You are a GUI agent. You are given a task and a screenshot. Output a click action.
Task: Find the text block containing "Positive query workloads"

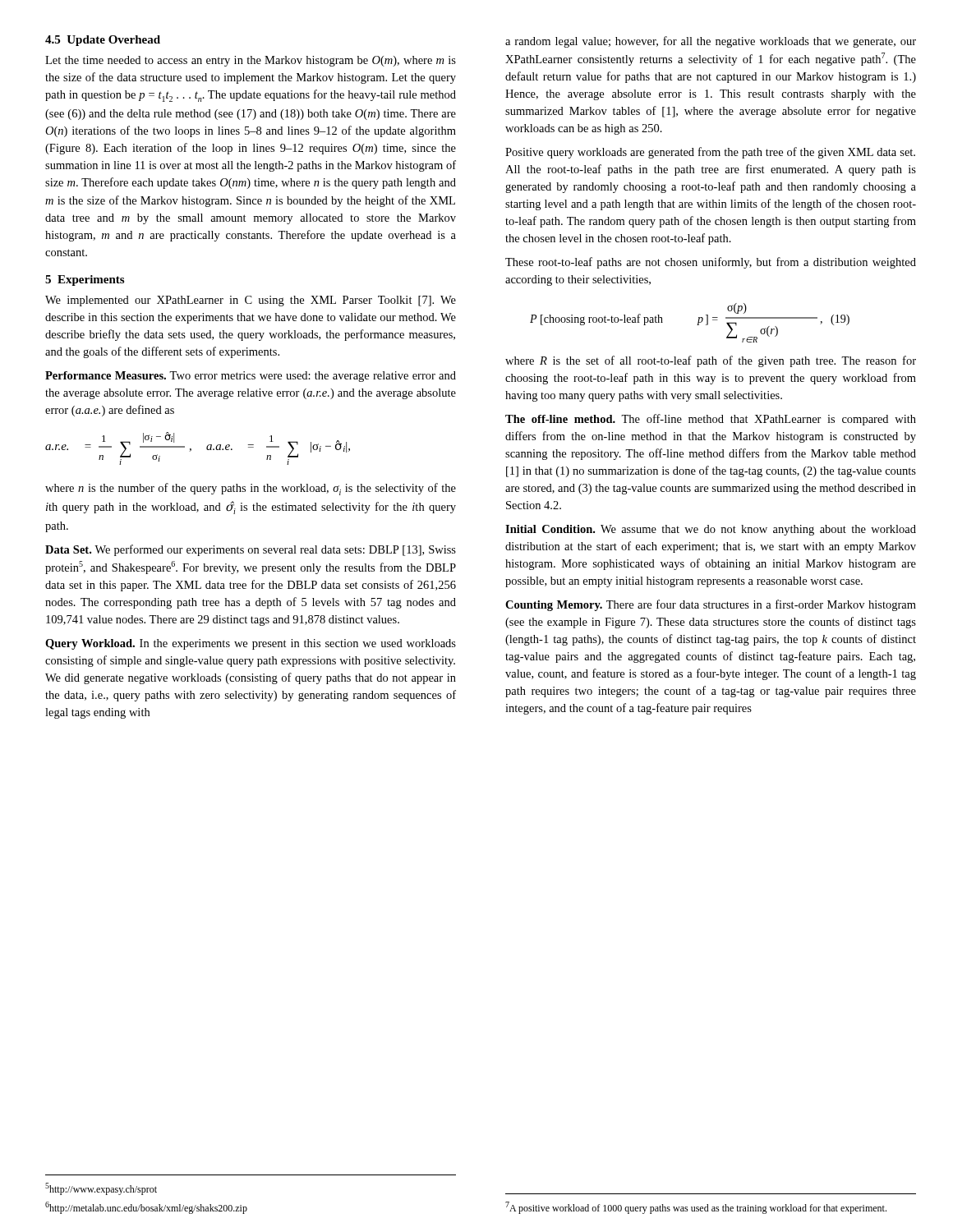coord(711,195)
